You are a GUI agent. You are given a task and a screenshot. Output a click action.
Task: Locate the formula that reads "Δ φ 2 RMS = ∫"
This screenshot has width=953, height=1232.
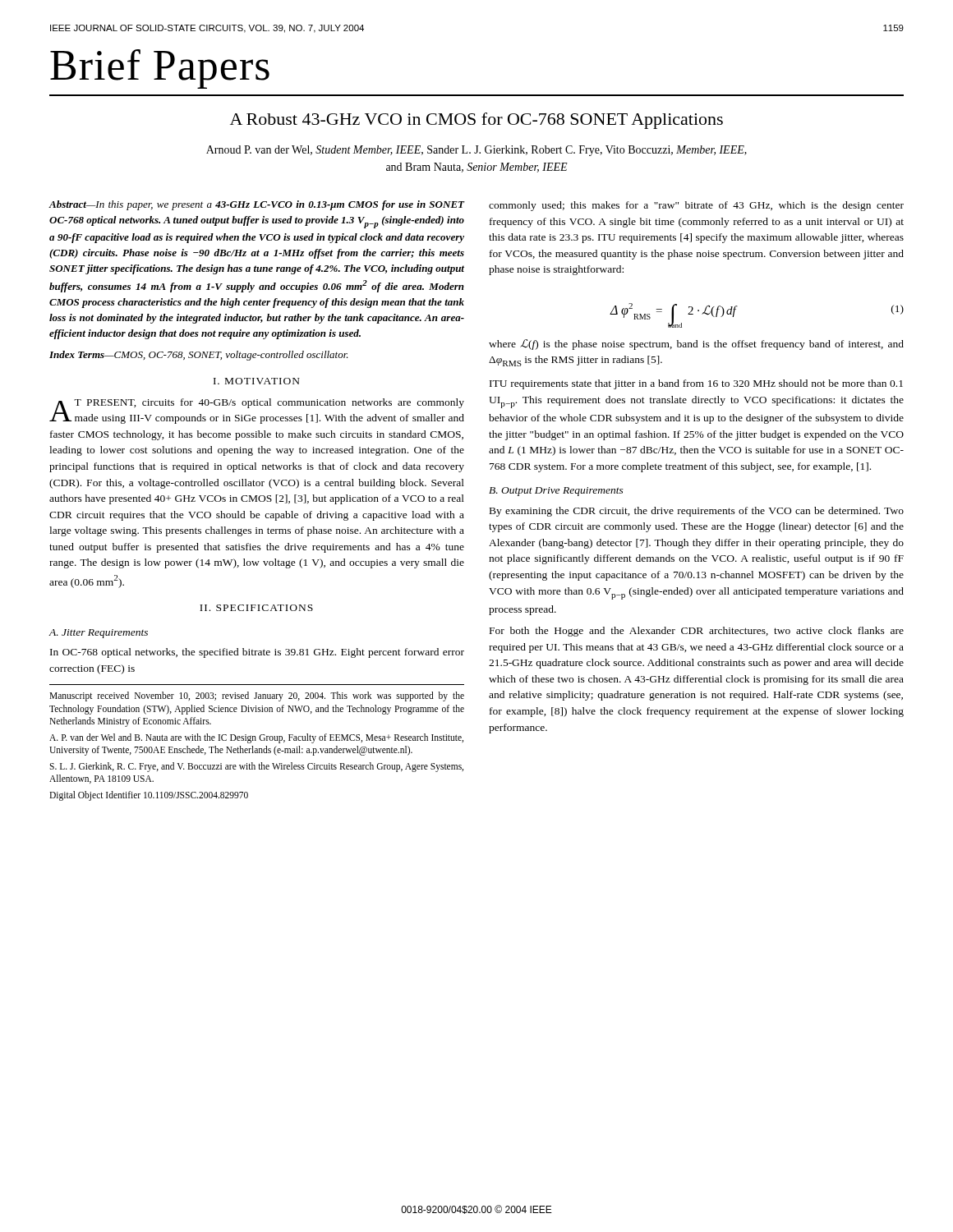pyautogui.click(x=673, y=315)
